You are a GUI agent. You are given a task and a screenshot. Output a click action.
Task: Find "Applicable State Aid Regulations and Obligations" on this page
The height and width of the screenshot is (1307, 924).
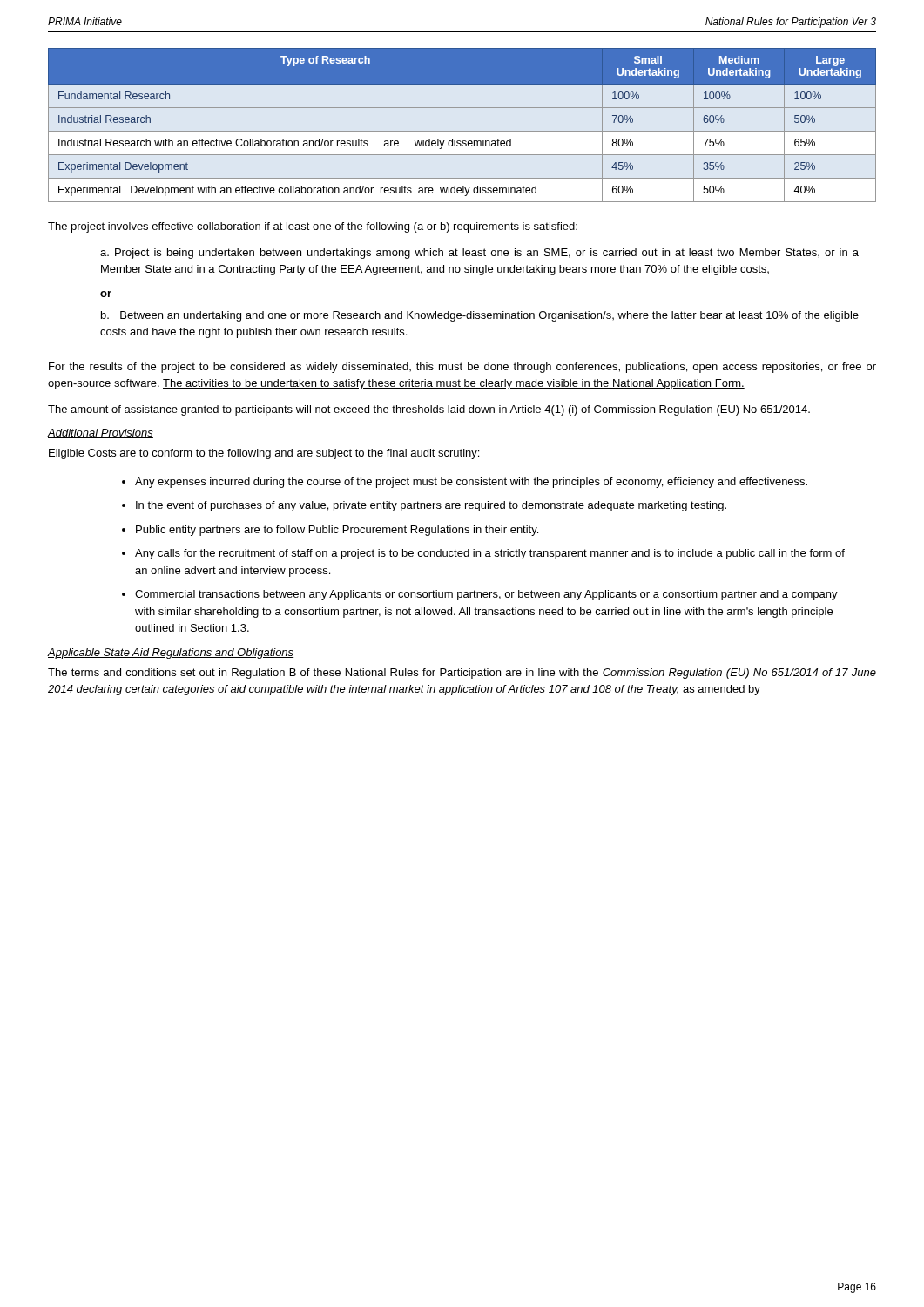(171, 652)
